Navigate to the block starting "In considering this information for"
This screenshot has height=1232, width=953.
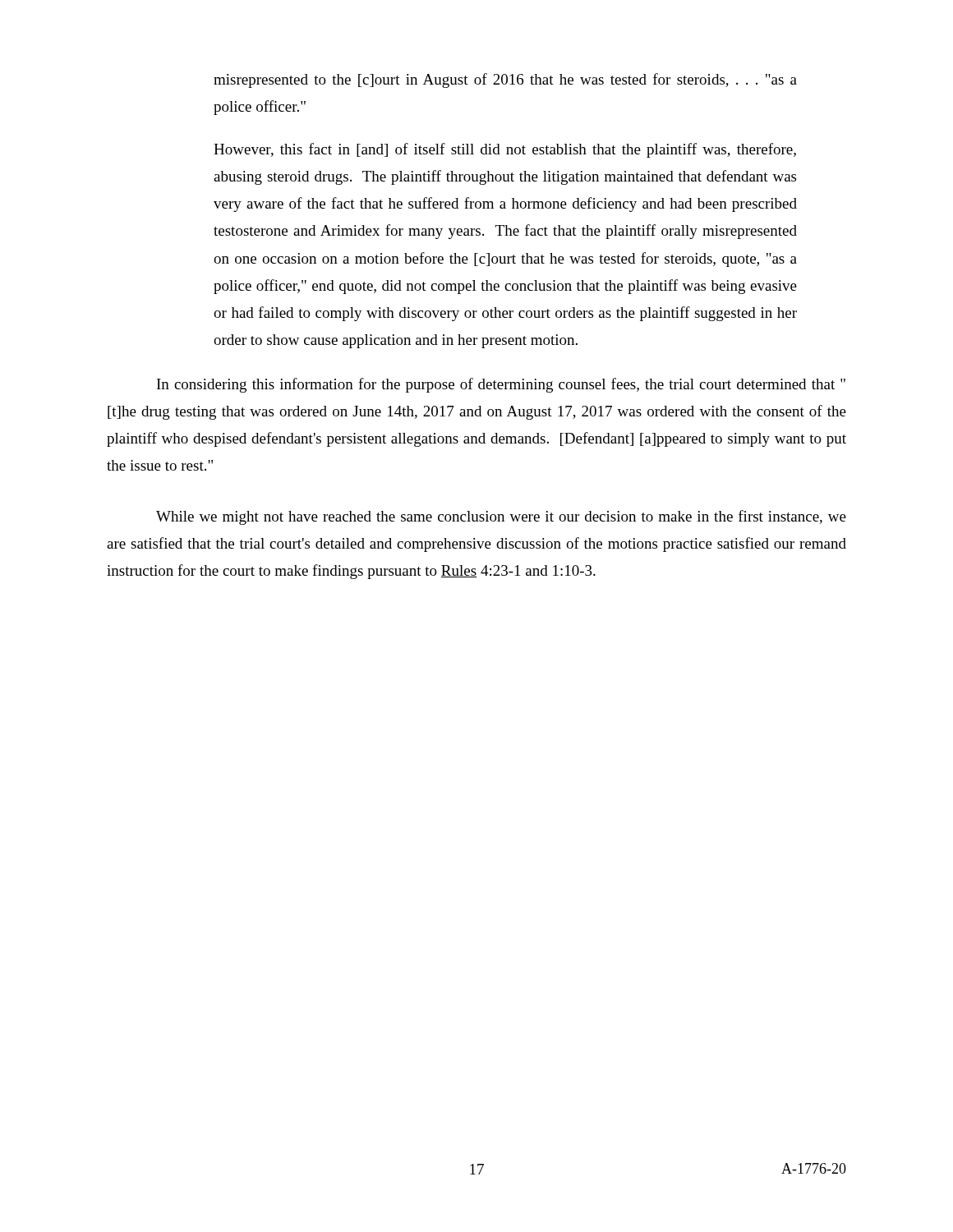(476, 424)
